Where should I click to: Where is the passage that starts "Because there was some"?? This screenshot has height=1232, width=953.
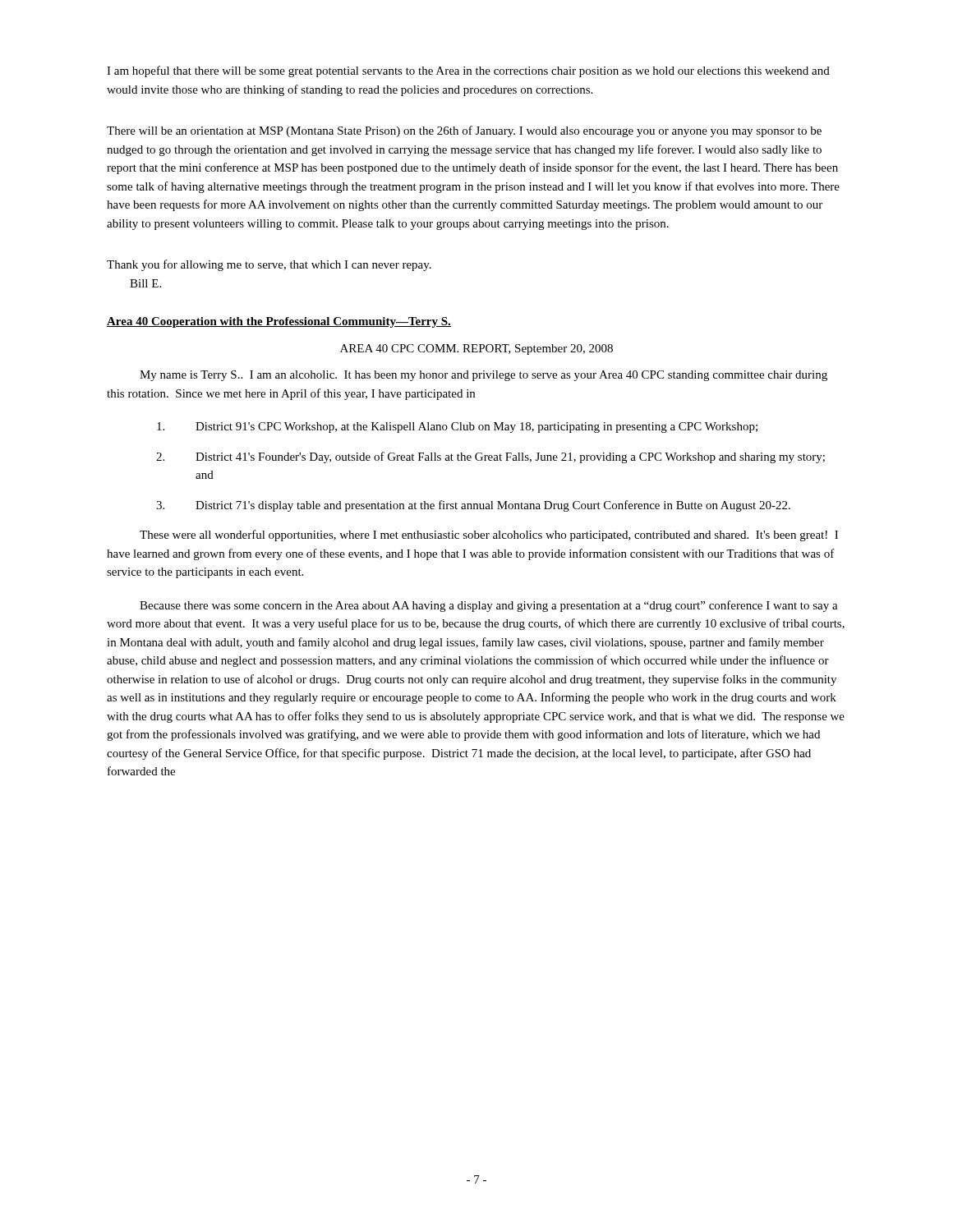pyautogui.click(x=476, y=688)
